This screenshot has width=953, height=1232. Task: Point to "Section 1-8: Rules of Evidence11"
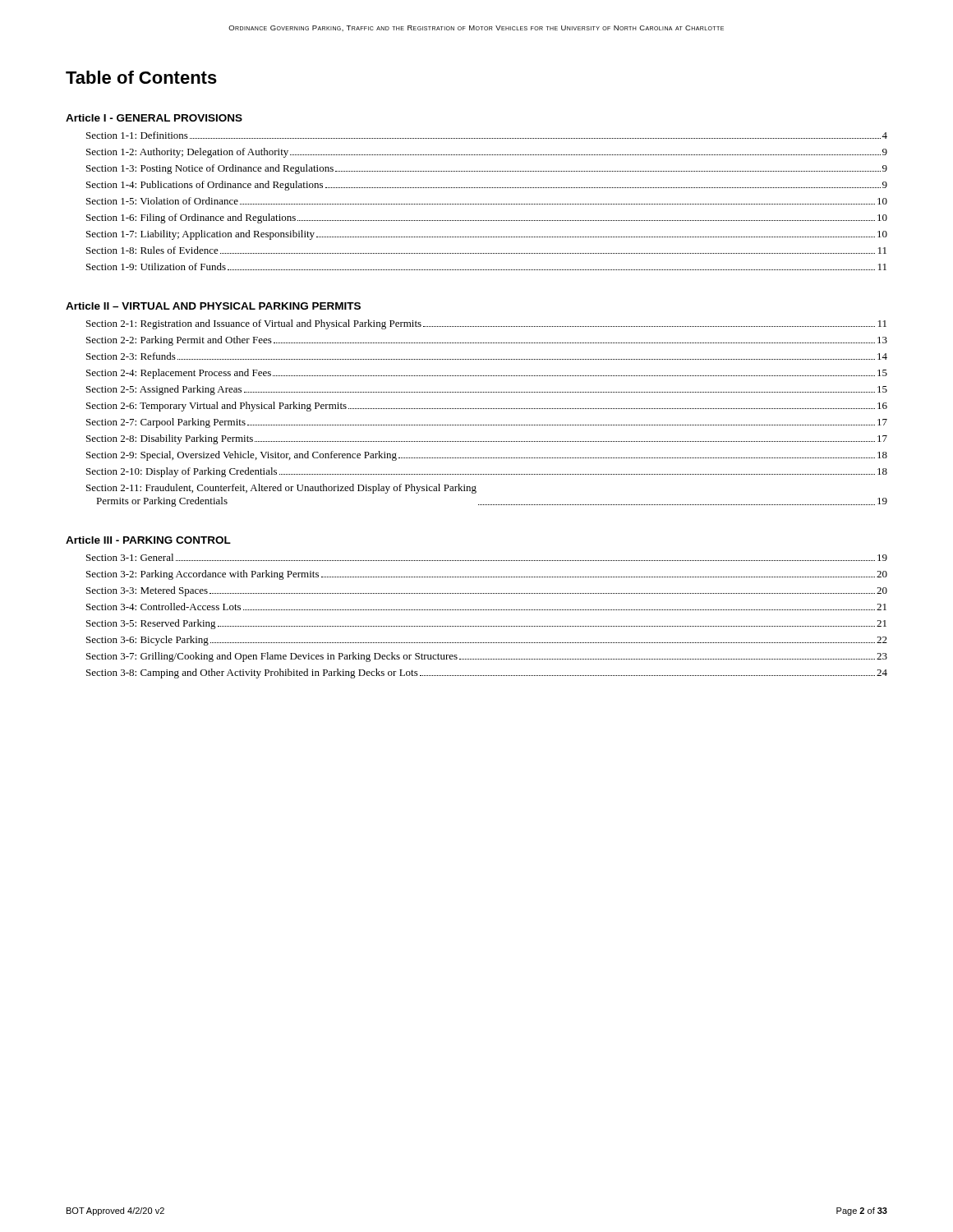(486, 251)
